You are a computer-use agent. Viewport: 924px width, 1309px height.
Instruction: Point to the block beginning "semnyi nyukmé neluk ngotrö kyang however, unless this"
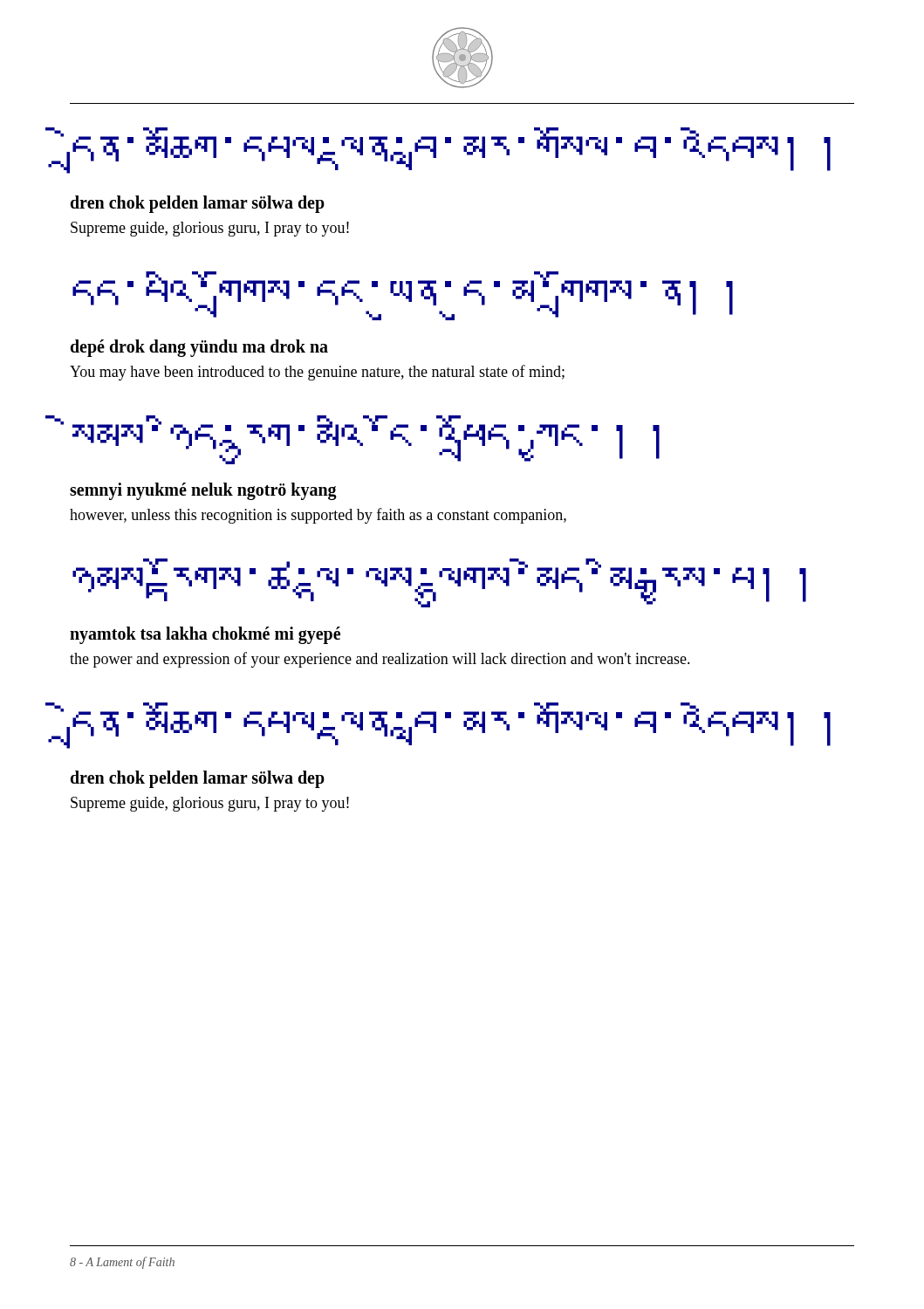pyautogui.click(x=462, y=504)
